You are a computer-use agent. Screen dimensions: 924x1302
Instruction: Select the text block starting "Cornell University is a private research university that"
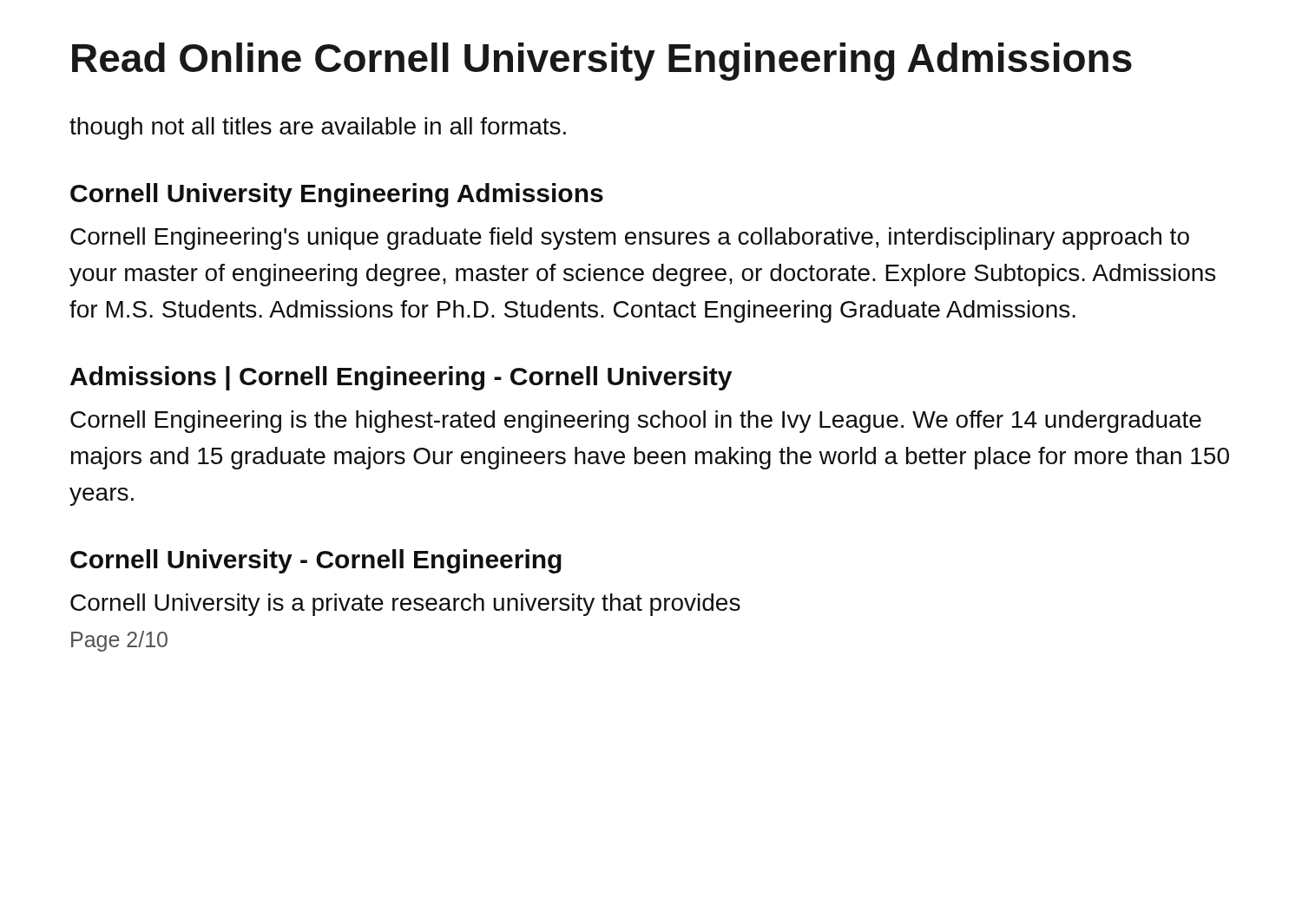coord(405,620)
